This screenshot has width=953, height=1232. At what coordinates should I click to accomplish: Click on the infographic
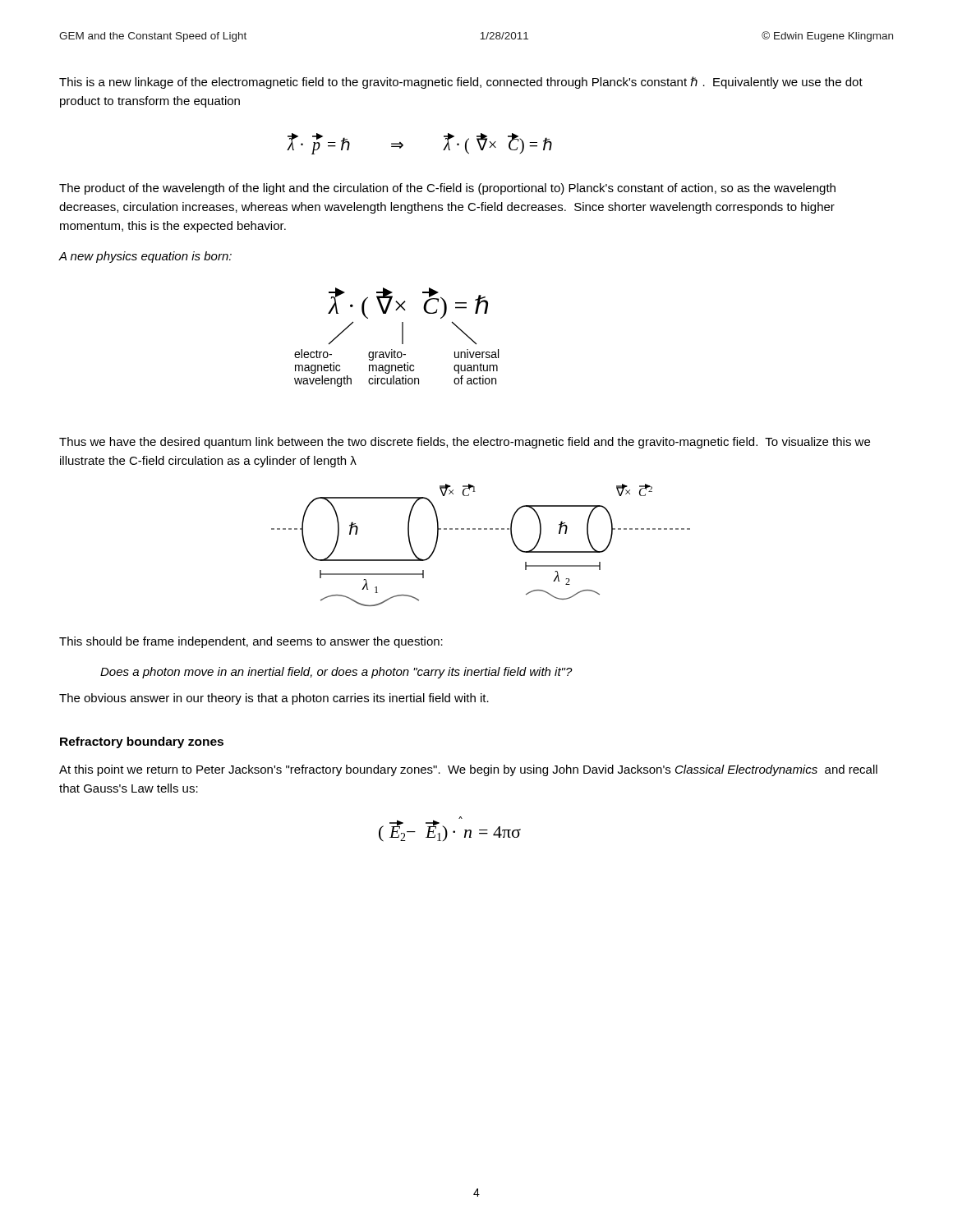coord(476,347)
